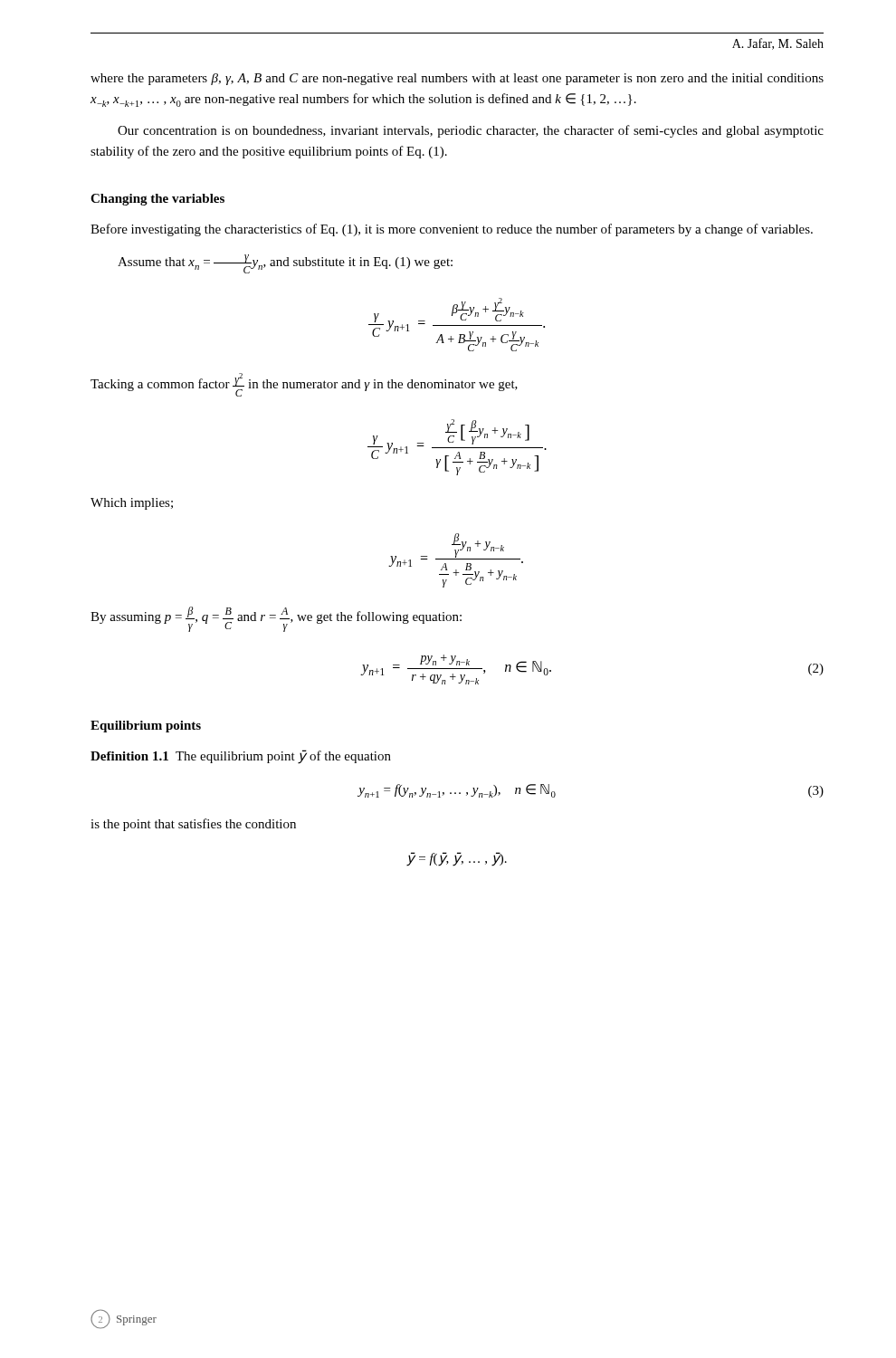Image resolution: width=896 pixels, height=1358 pixels.
Task: Locate the element starting "Changing the variables"
Action: click(x=158, y=199)
